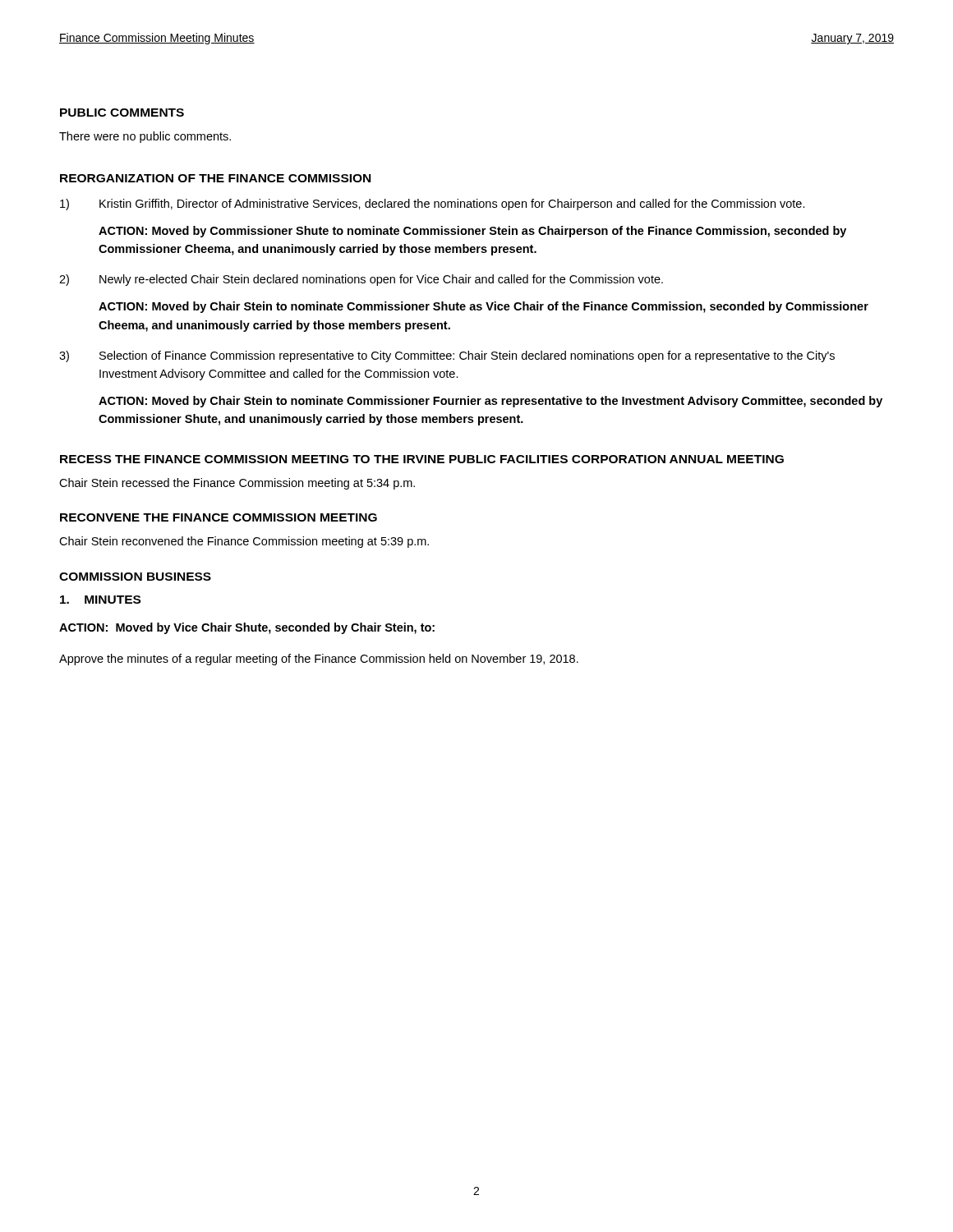Find the text starting "1. MINUTES"

(100, 599)
